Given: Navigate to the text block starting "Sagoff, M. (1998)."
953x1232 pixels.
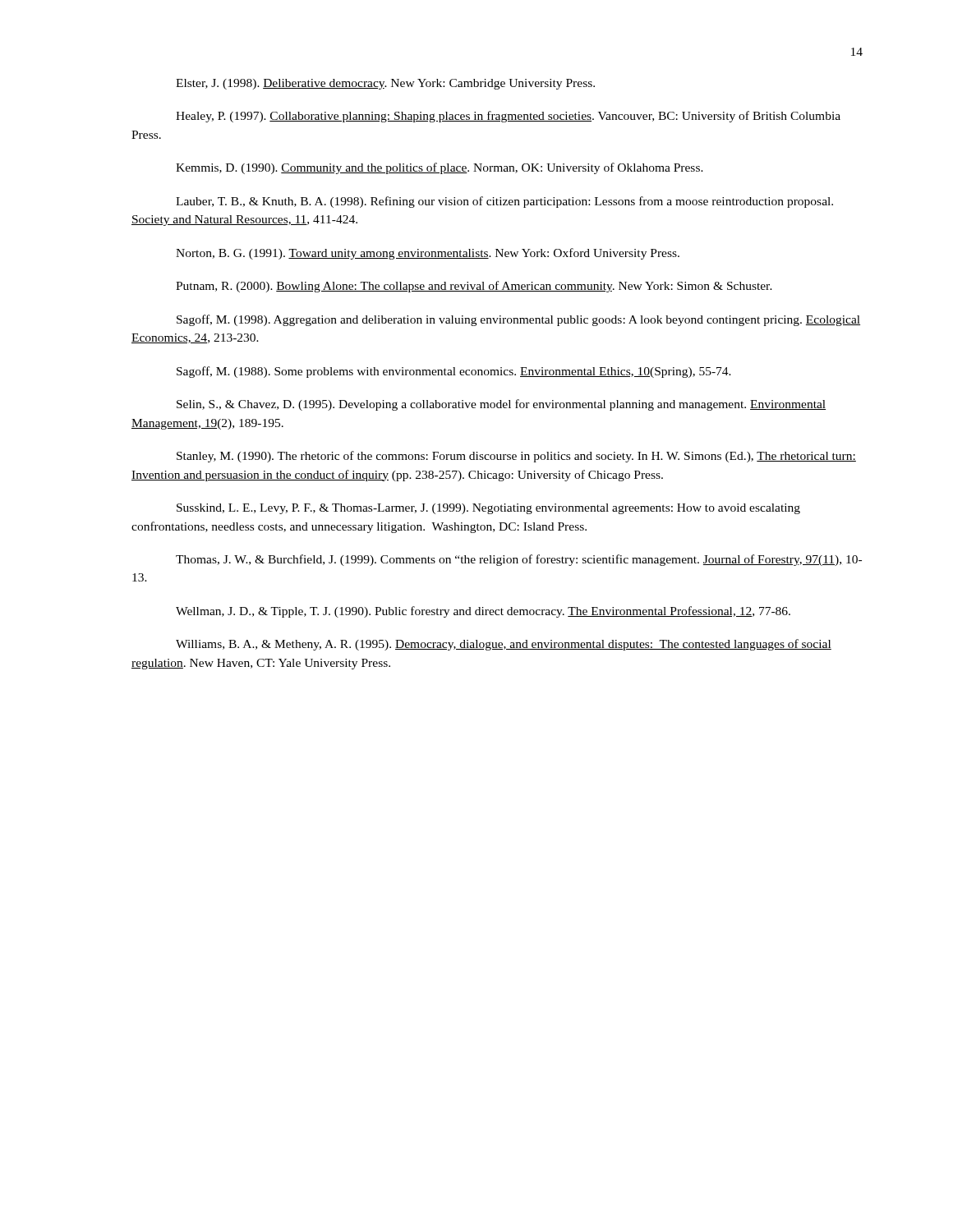Looking at the screenshot, I should pyautogui.click(x=497, y=329).
